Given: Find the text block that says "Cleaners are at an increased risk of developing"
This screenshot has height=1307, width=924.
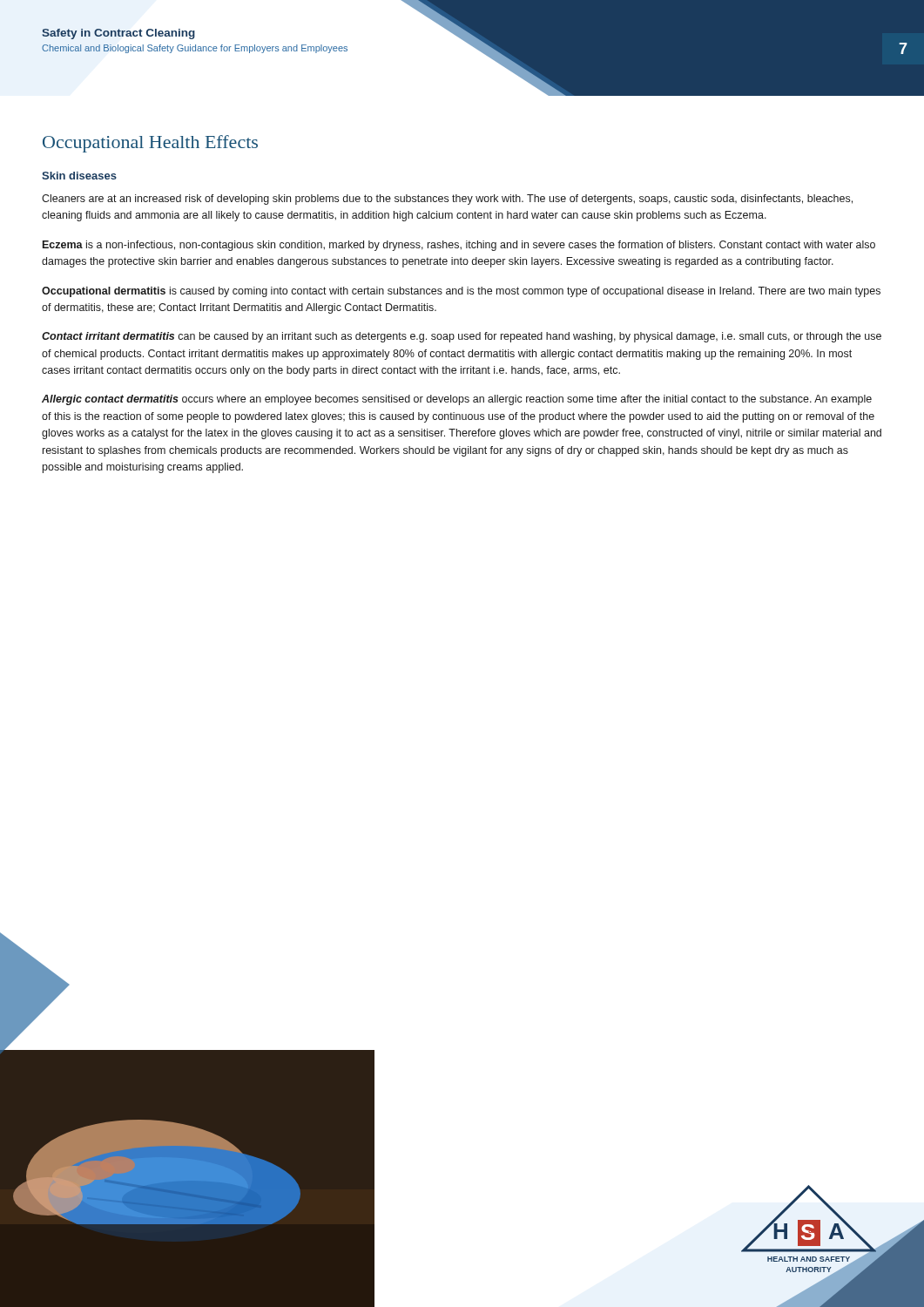Looking at the screenshot, I should (x=462, y=208).
